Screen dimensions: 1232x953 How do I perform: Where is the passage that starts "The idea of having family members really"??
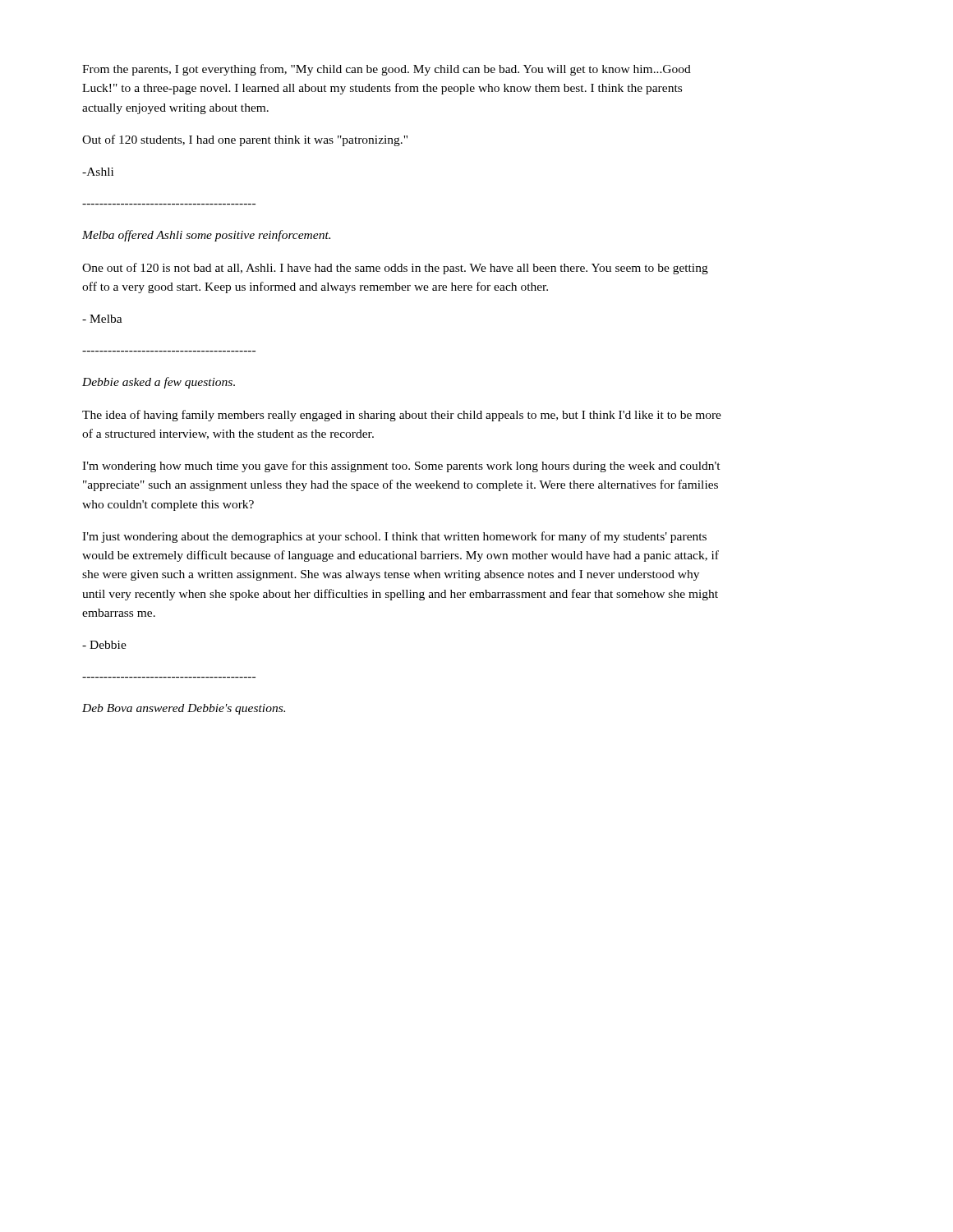pos(402,424)
